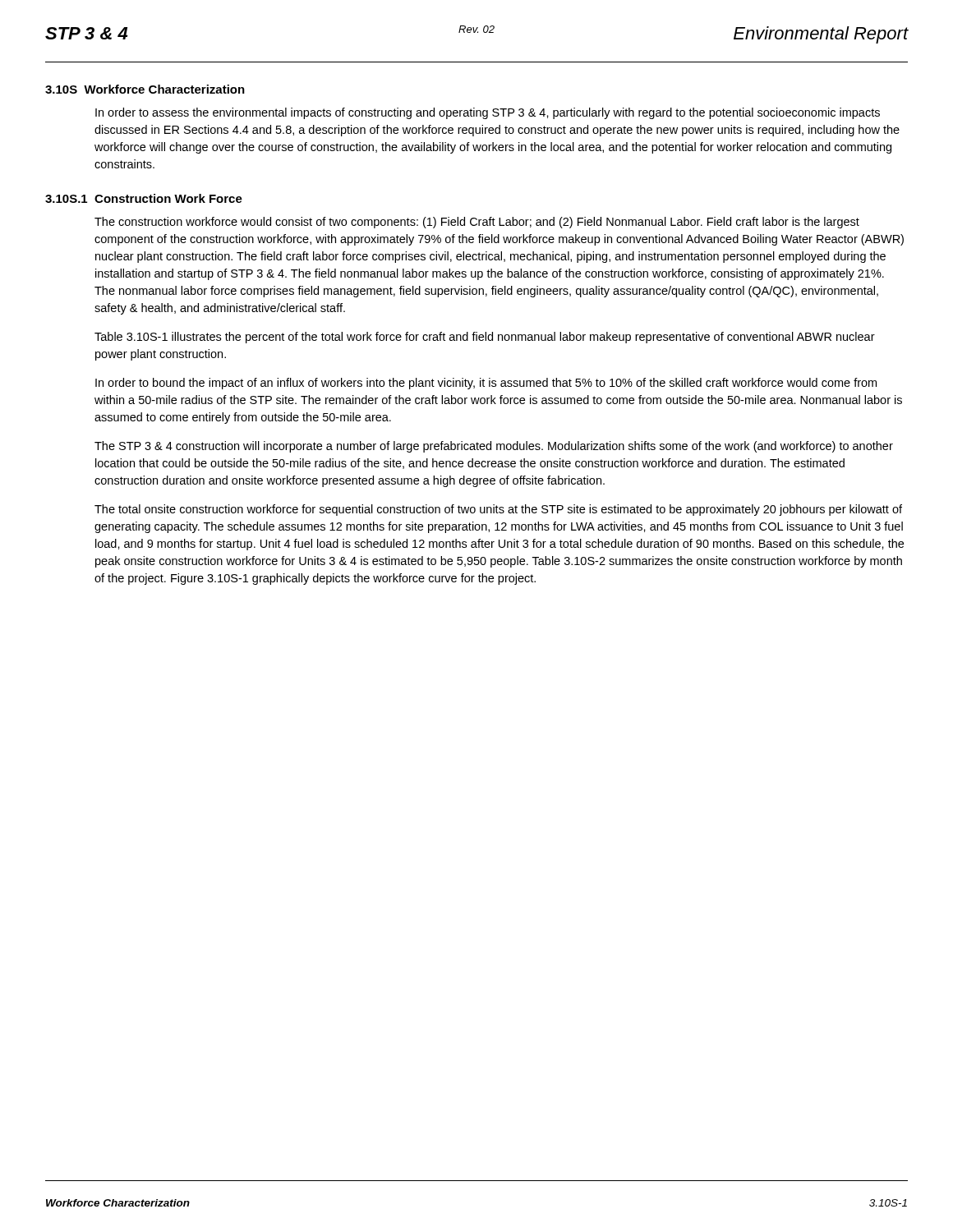The width and height of the screenshot is (953, 1232).
Task: Click the passage that begins "The construction workforce would consist of"
Action: point(499,265)
